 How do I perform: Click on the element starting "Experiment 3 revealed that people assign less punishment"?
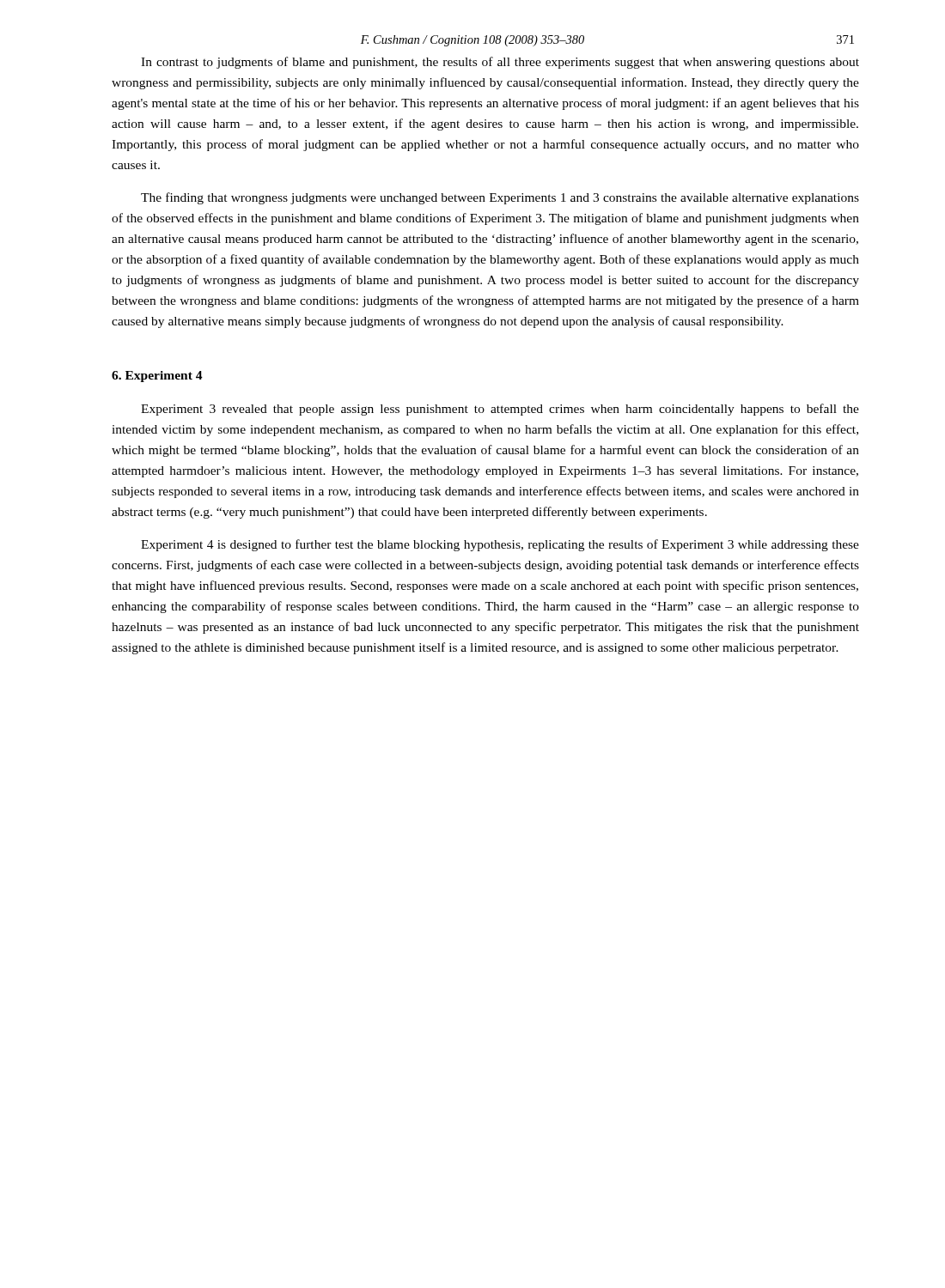pyautogui.click(x=485, y=460)
